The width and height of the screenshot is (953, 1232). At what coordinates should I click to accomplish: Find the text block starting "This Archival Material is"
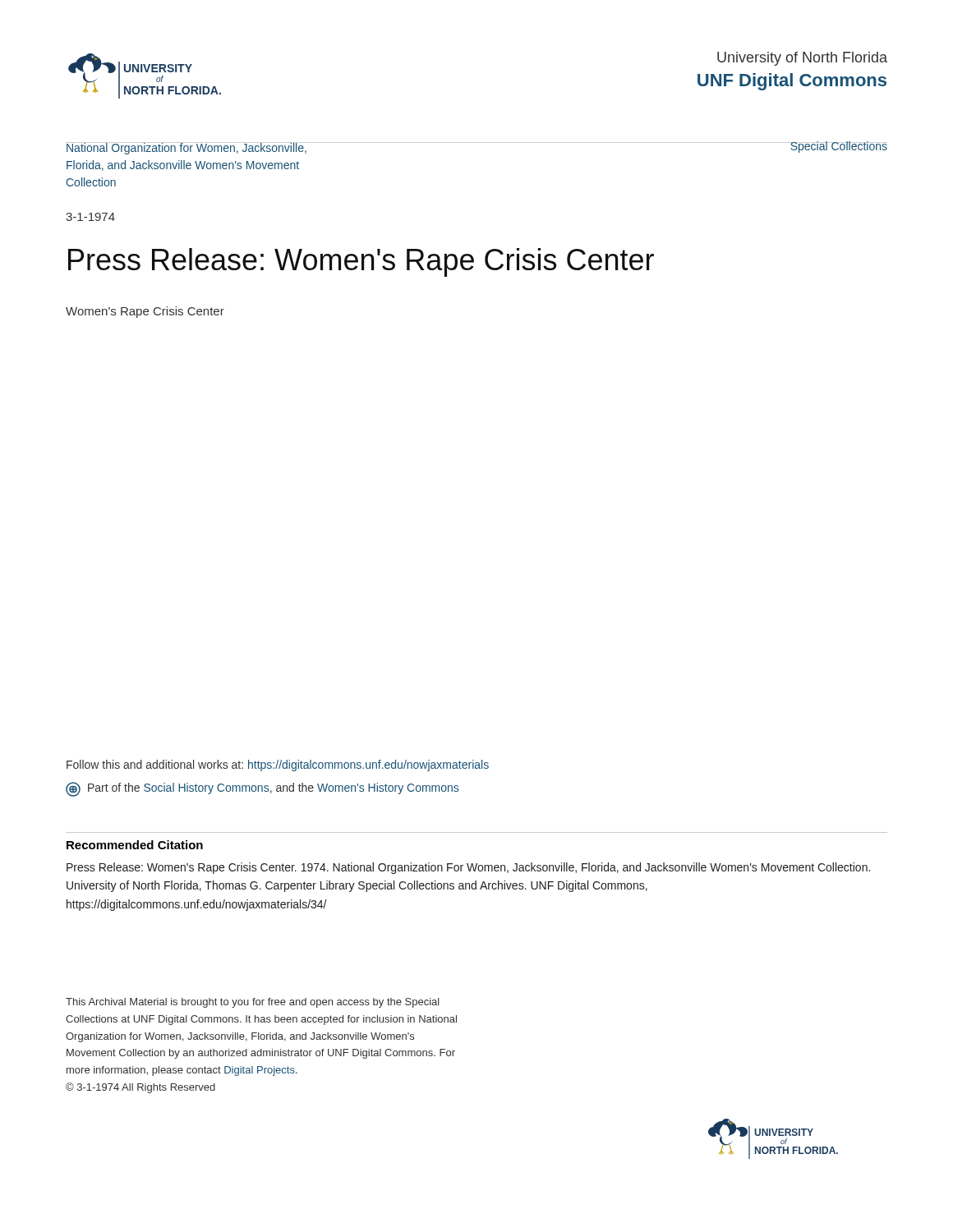click(x=262, y=1044)
